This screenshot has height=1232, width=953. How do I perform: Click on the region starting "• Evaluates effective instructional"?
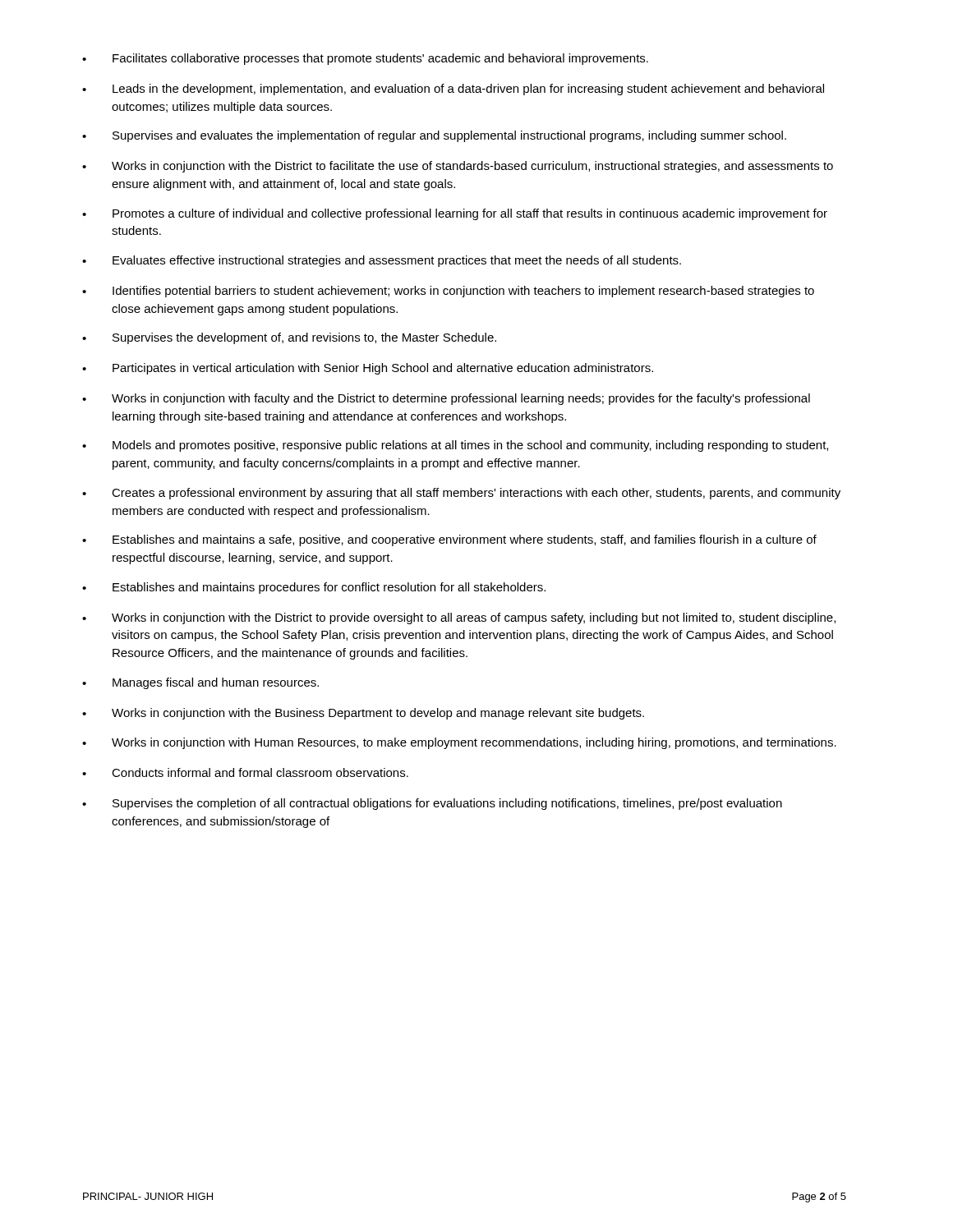(x=464, y=261)
